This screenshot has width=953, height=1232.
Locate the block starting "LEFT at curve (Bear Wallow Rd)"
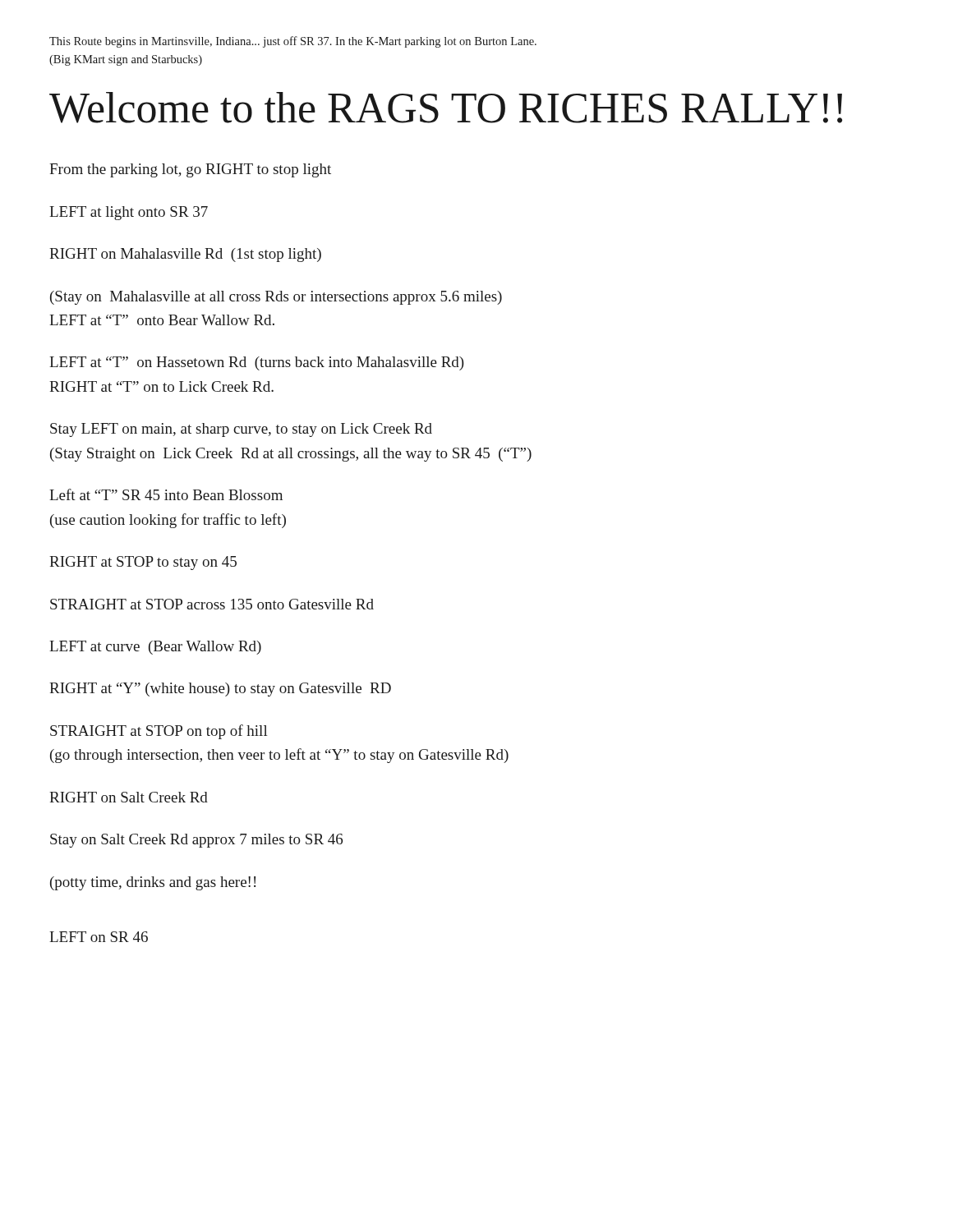click(155, 646)
